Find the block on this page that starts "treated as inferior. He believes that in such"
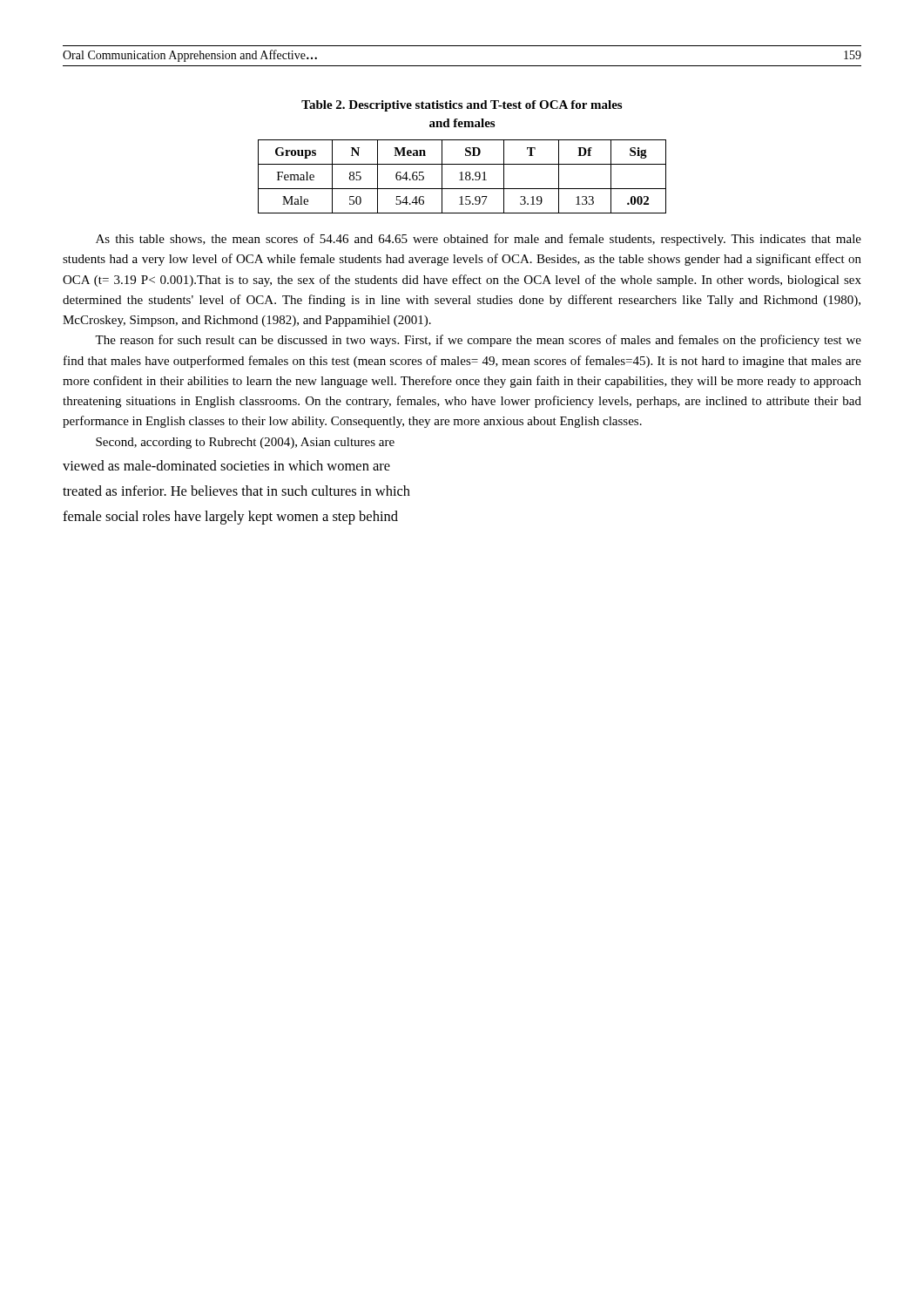 (x=236, y=491)
